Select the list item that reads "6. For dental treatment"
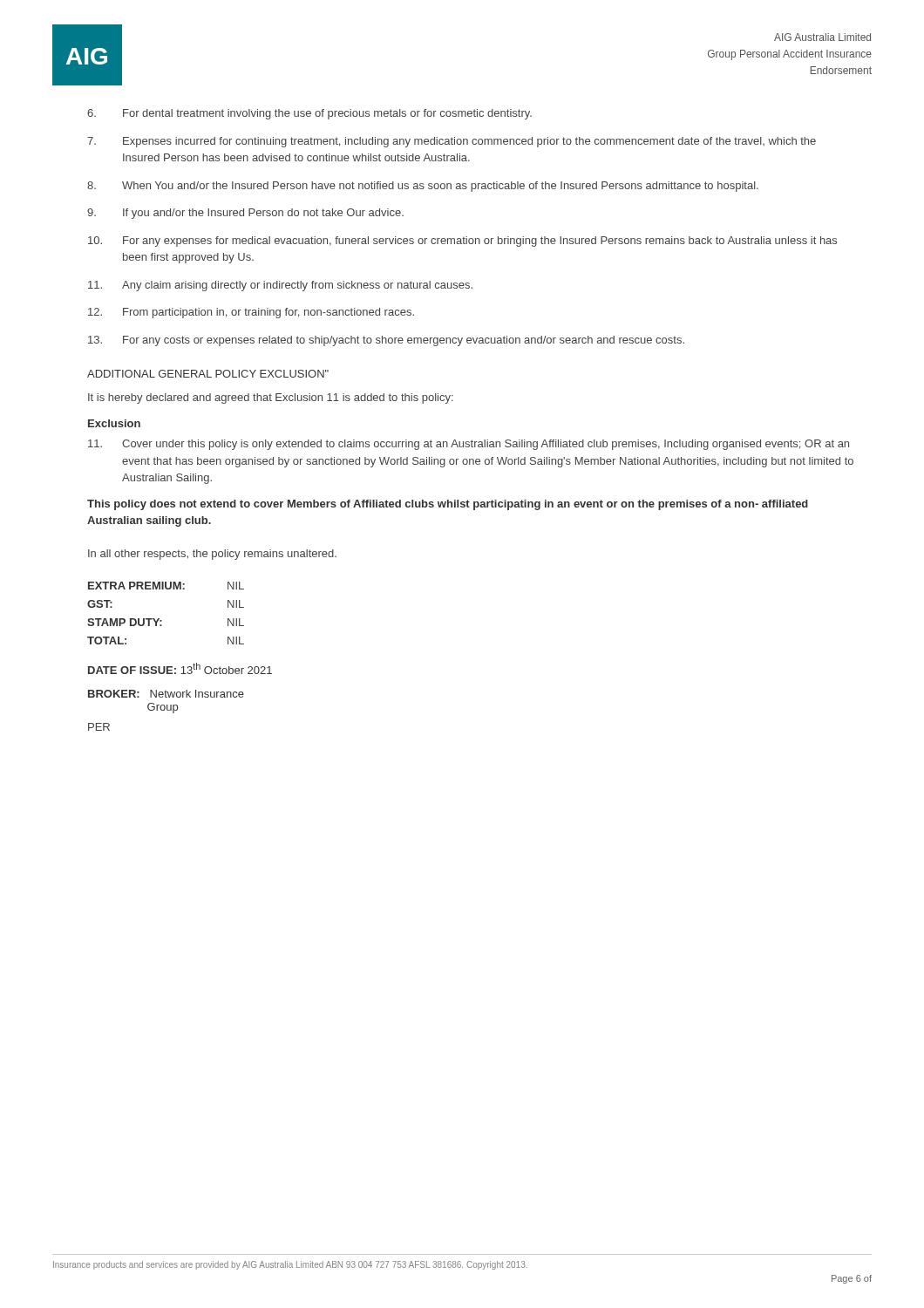Viewport: 924px width, 1308px height. [x=471, y=113]
